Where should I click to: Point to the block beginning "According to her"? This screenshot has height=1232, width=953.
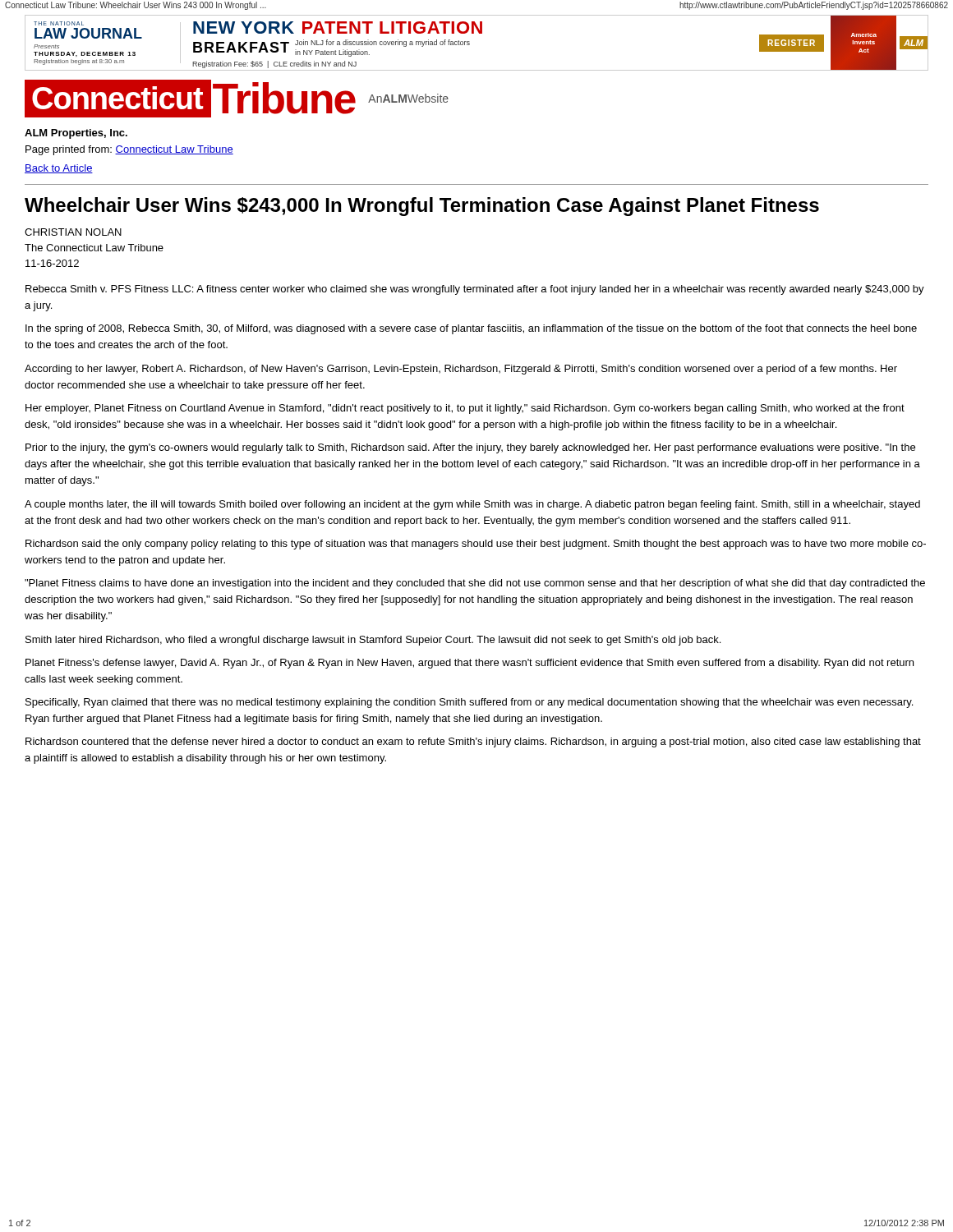[476, 377]
